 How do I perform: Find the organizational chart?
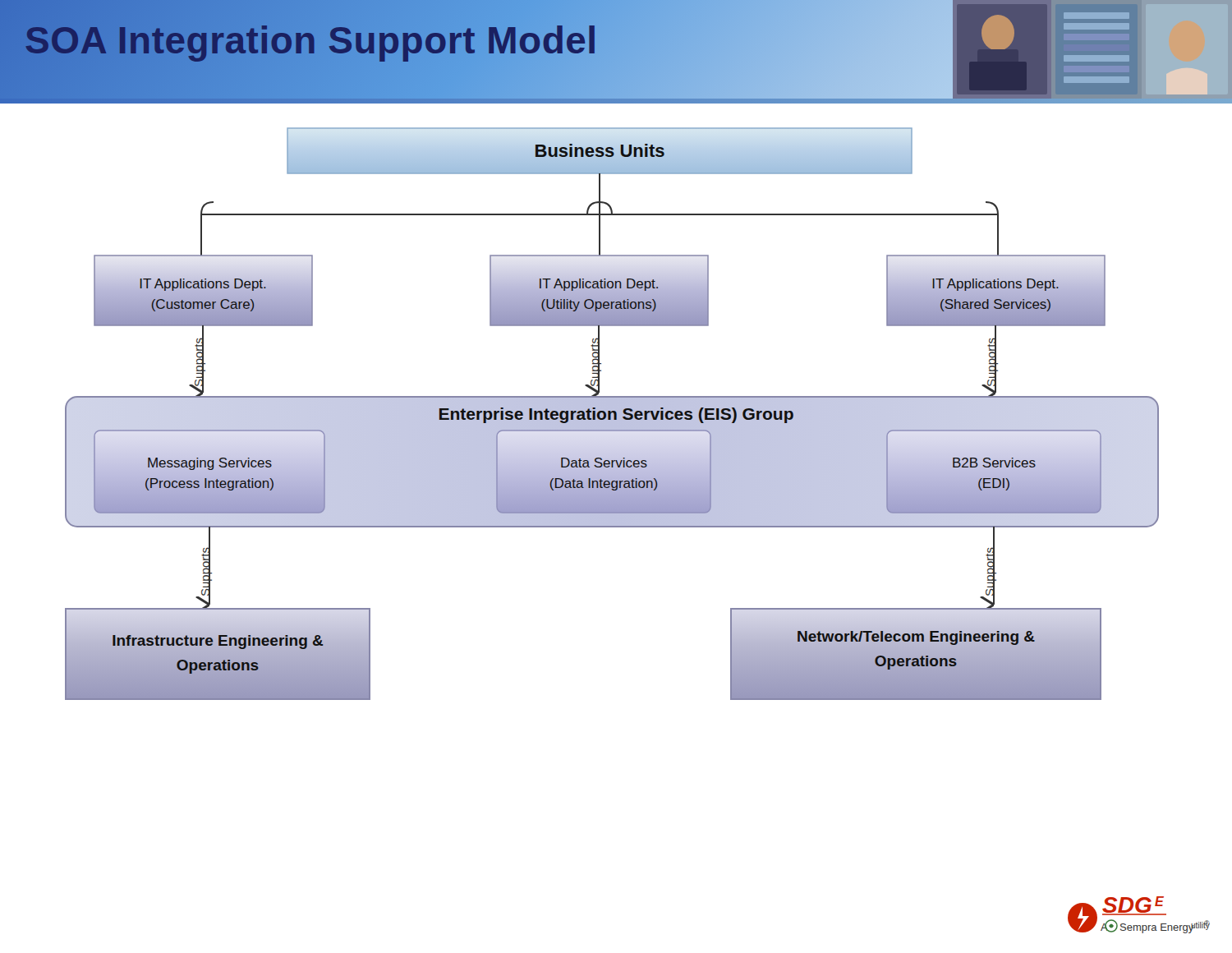tap(616, 510)
